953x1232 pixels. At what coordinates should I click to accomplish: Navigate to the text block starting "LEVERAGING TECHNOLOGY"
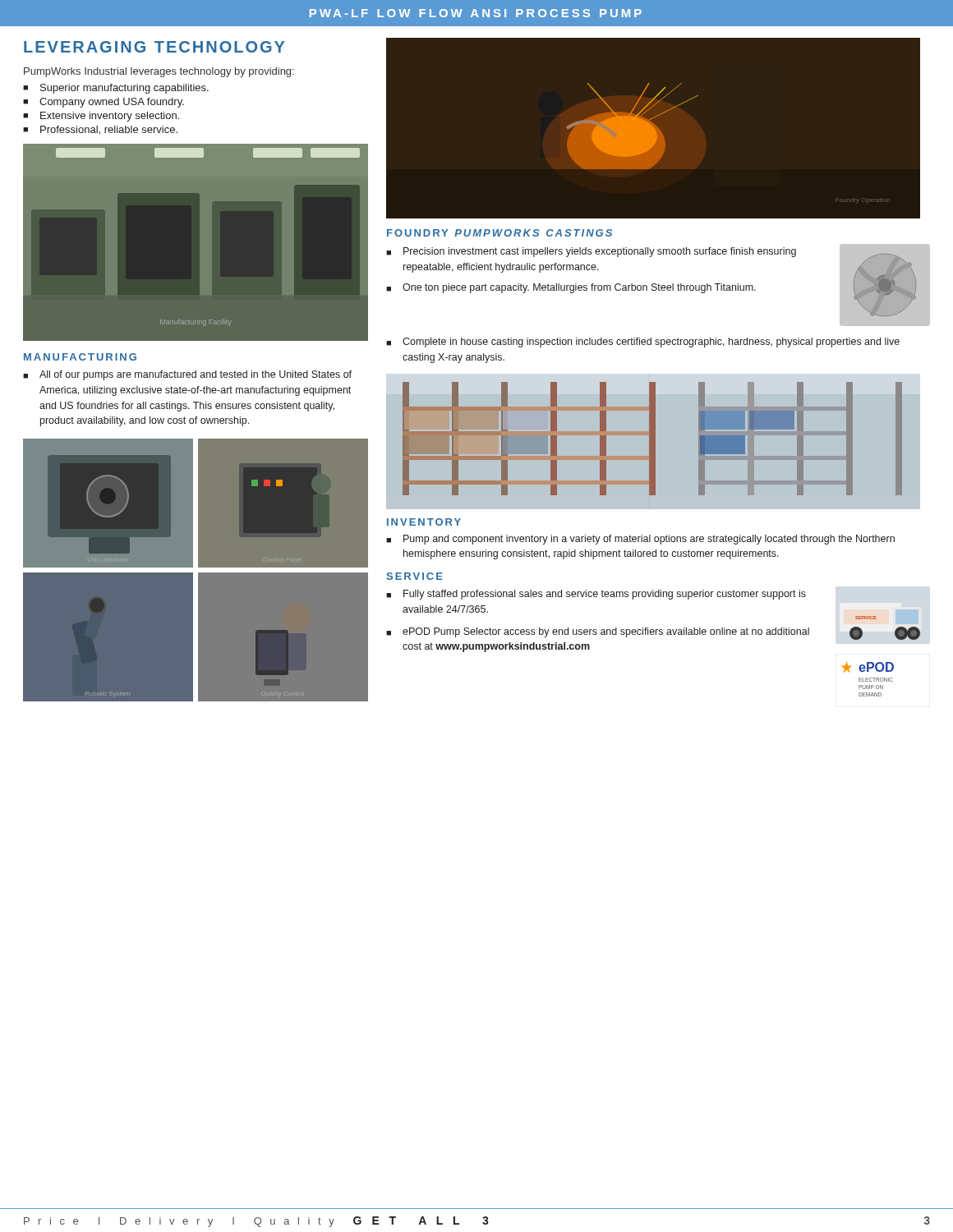155,47
